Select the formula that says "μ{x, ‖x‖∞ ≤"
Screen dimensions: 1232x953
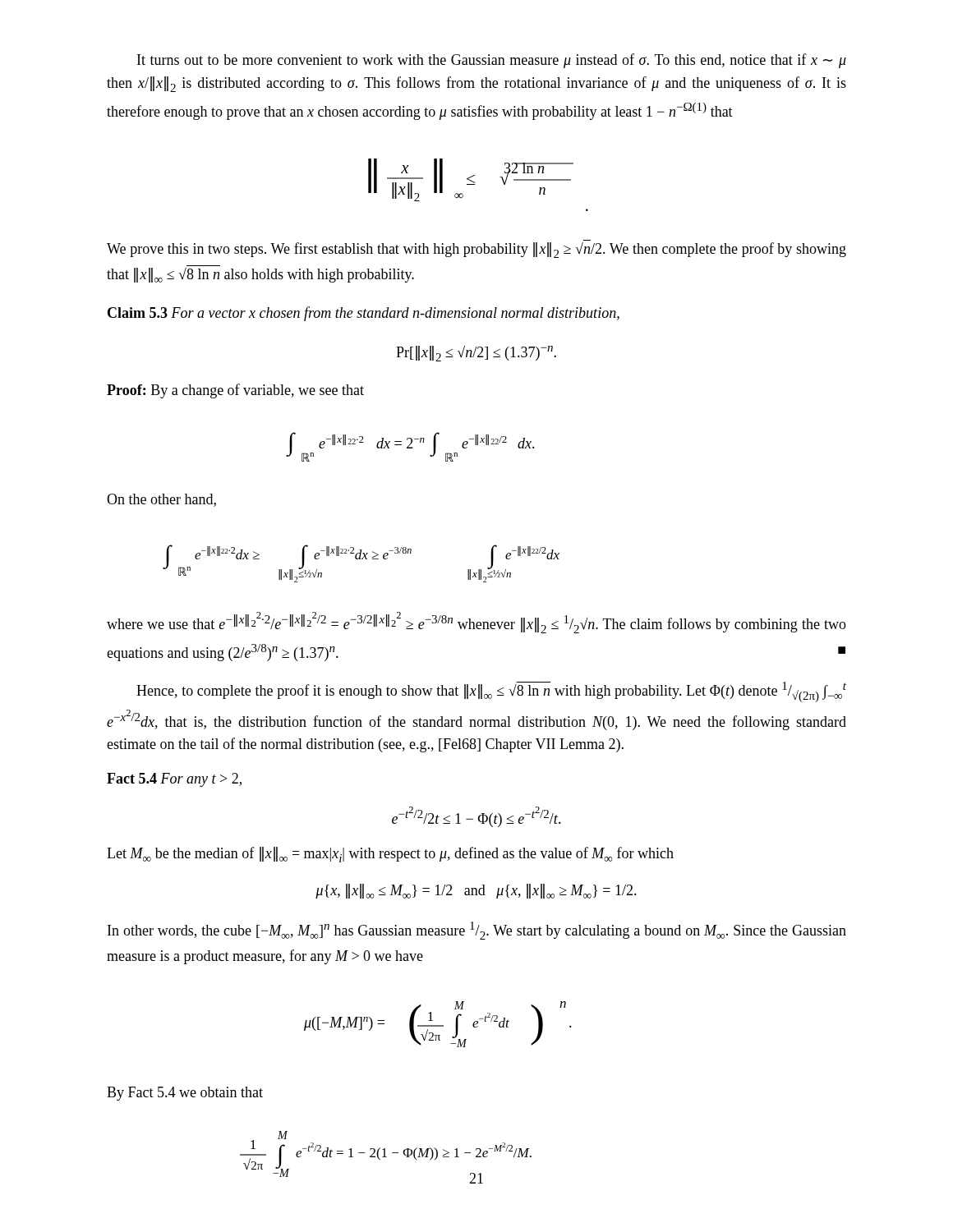(476, 892)
